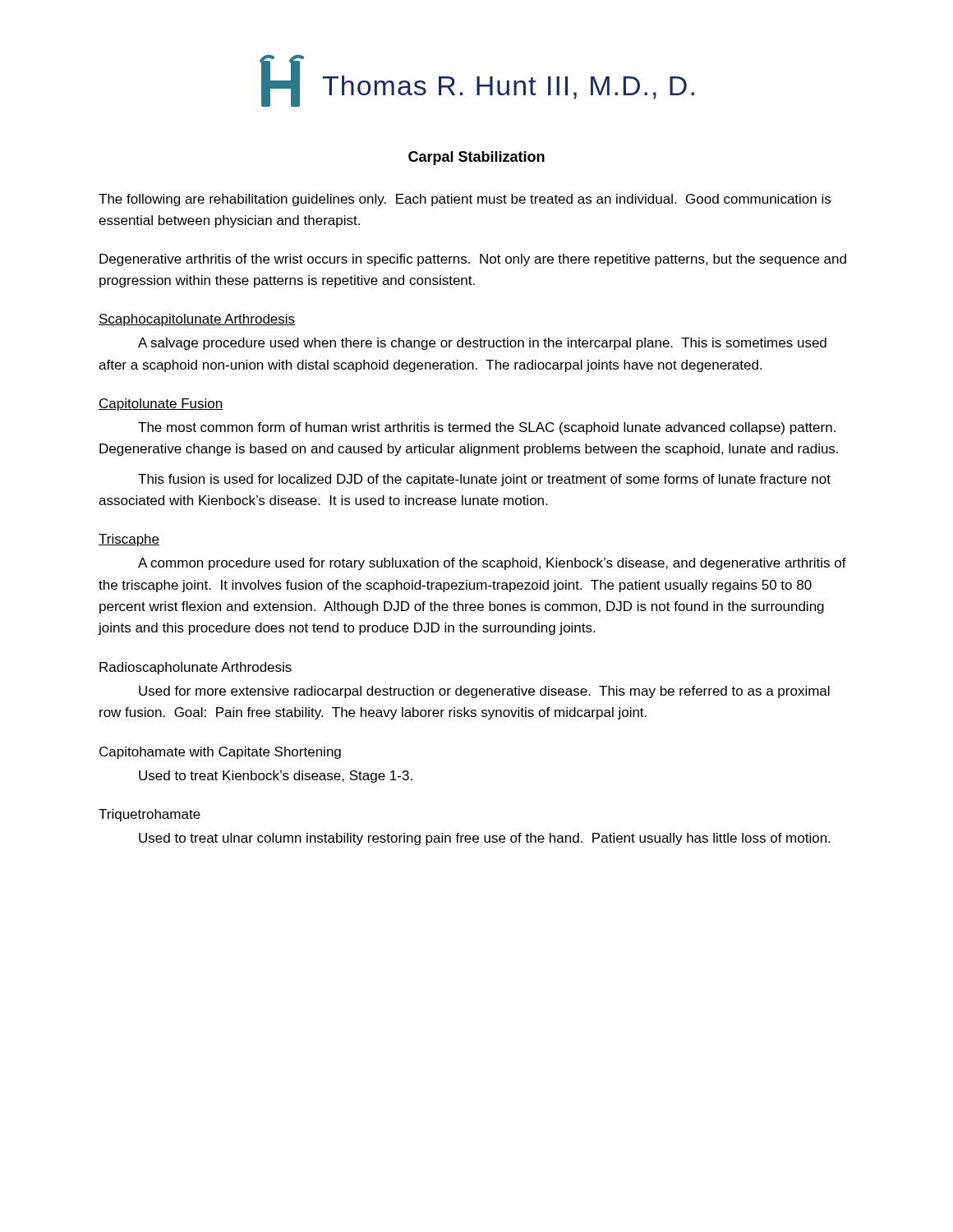Click on the passage starting "The following are rehabilitation guidelines only. Each"
The height and width of the screenshot is (1232, 953).
point(465,210)
